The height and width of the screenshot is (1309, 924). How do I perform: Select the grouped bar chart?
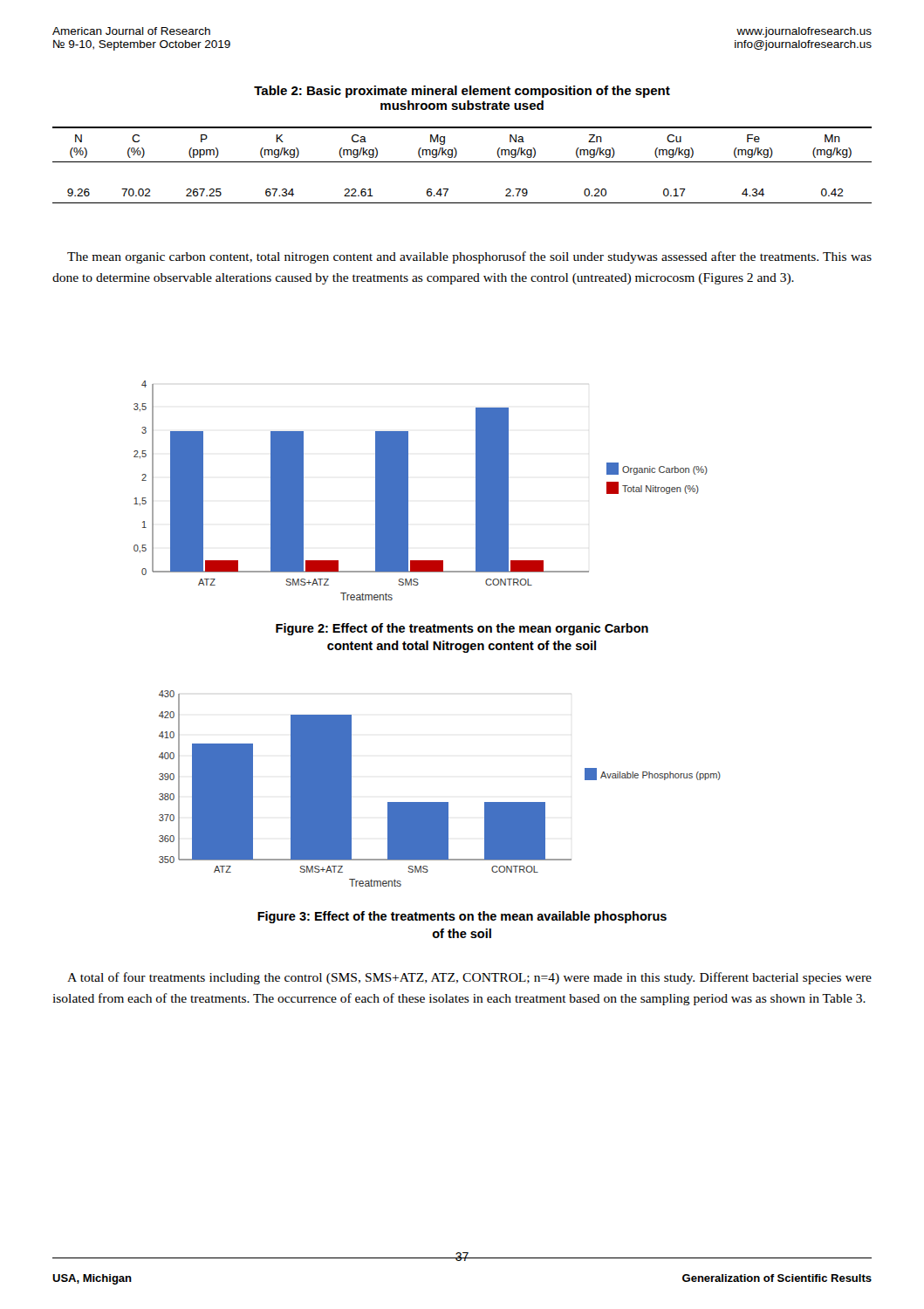[462, 493]
